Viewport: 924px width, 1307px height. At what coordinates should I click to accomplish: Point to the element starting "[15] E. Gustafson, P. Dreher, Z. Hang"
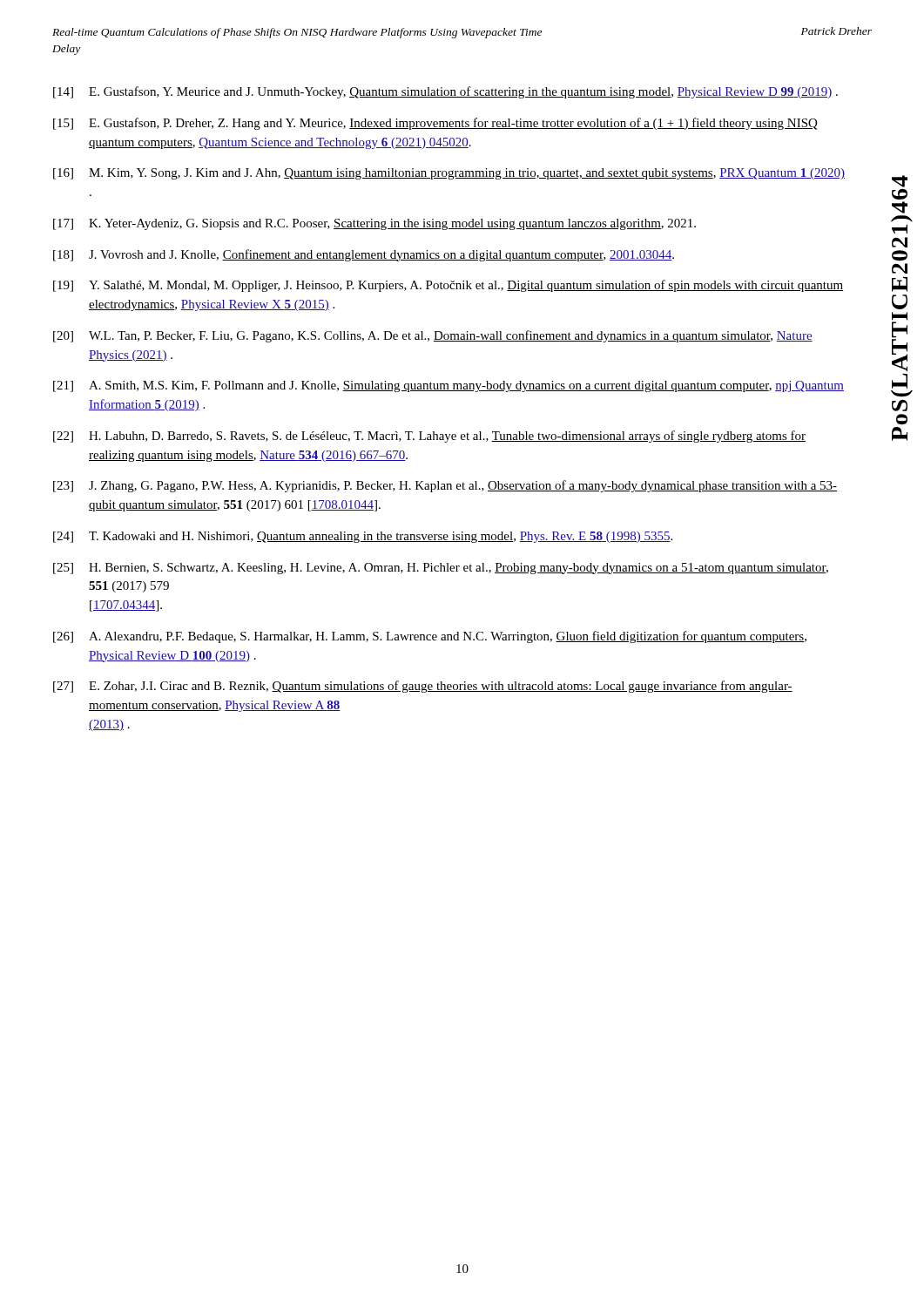pyautogui.click(x=449, y=133)
